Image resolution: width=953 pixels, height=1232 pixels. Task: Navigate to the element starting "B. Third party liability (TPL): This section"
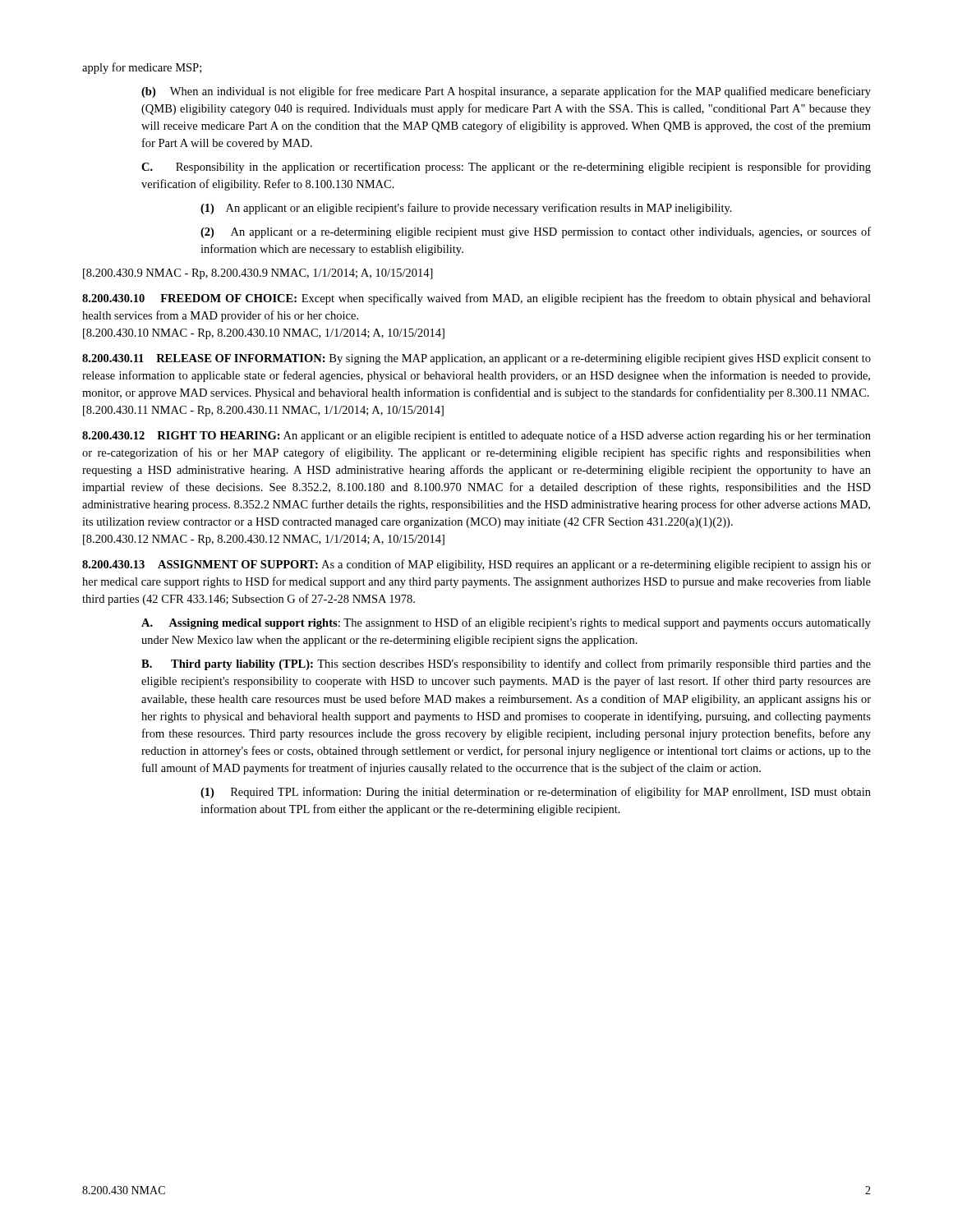point(506,716)
